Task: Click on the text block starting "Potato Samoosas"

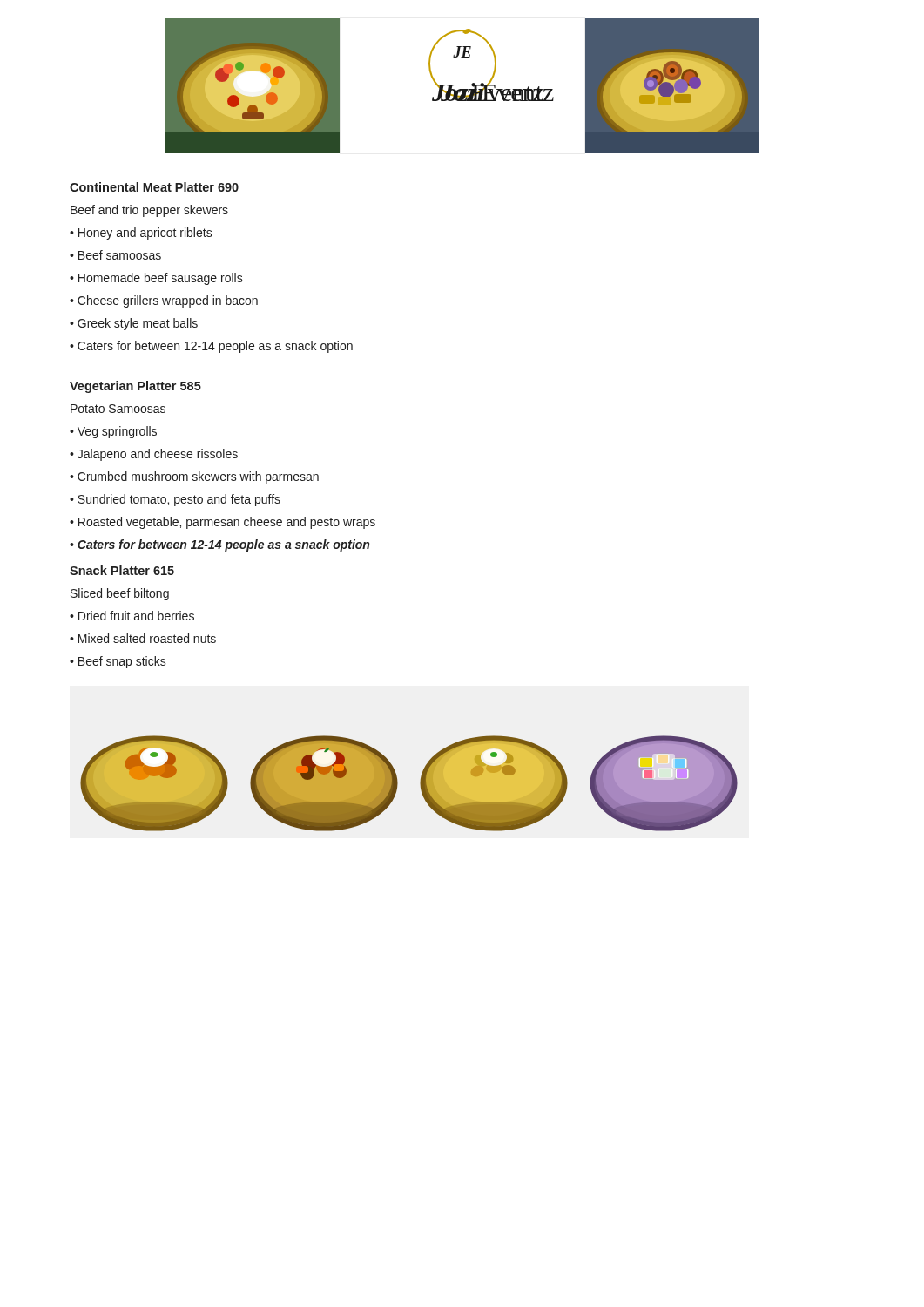Action: pyautogui.click(x=118, y=409)
